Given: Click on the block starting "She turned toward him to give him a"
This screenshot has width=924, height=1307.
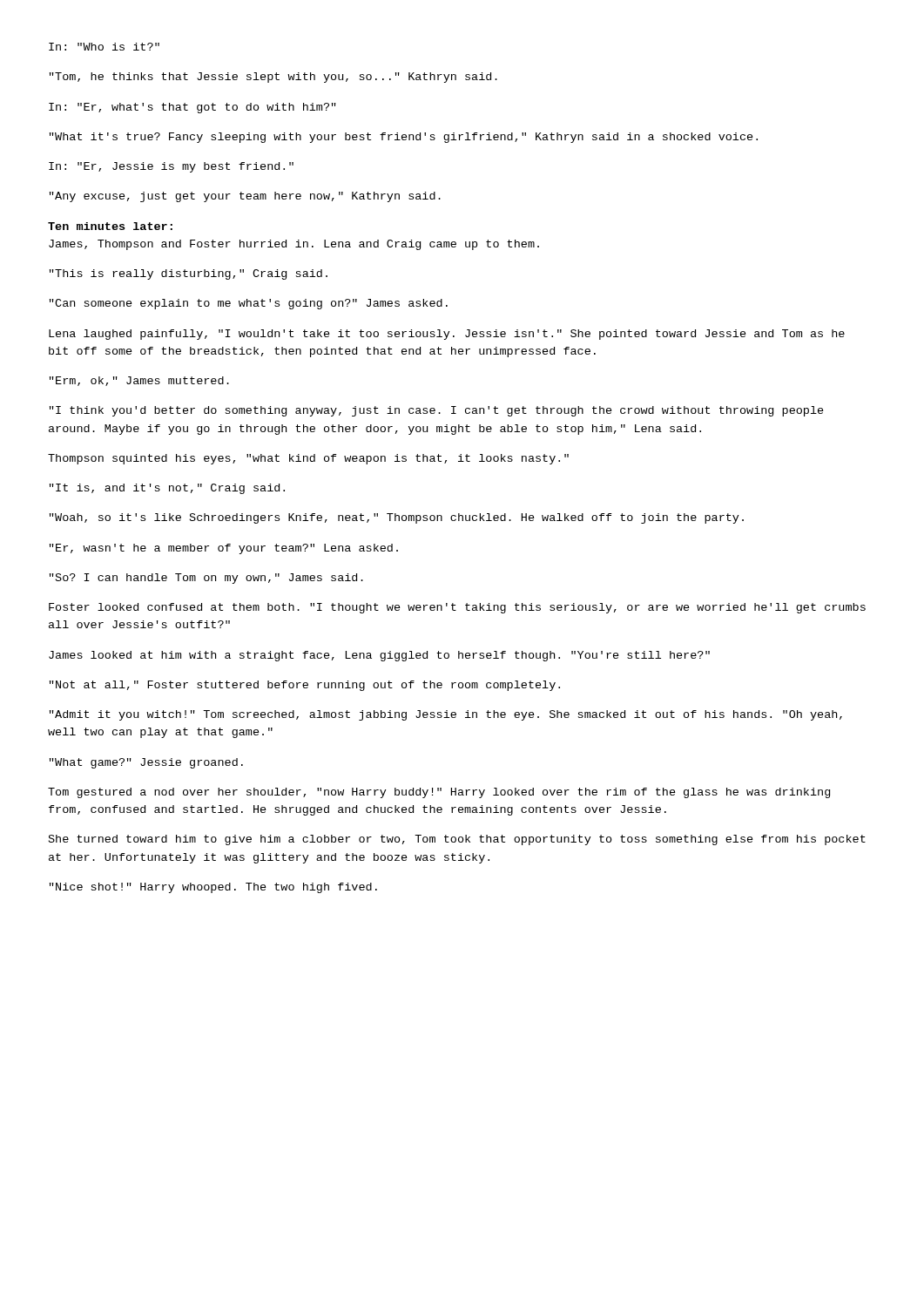Looking at the screenshot, I should coord(457,849).
